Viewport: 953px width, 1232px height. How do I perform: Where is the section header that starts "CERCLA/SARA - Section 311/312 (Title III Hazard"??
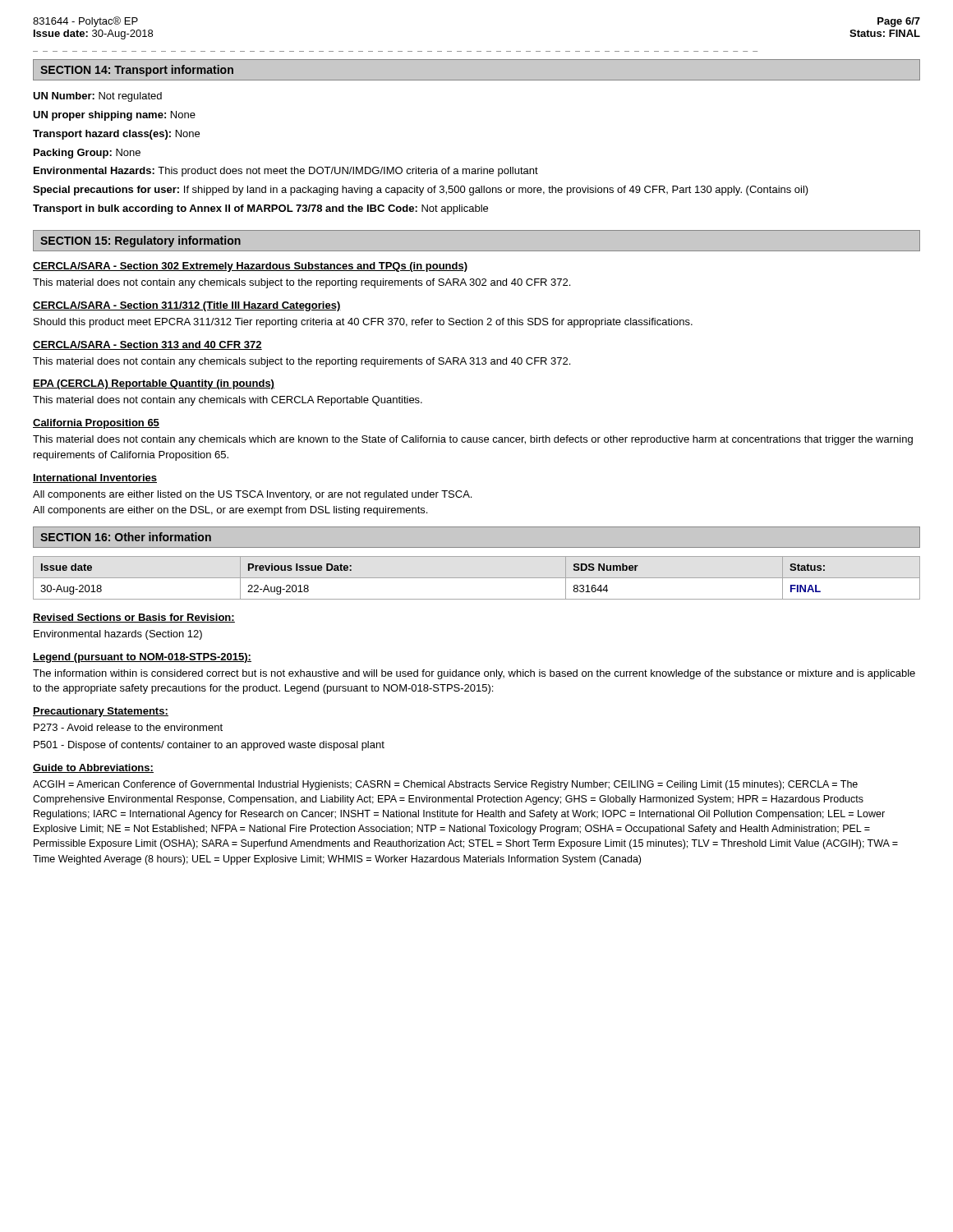[x=187, y=305]
